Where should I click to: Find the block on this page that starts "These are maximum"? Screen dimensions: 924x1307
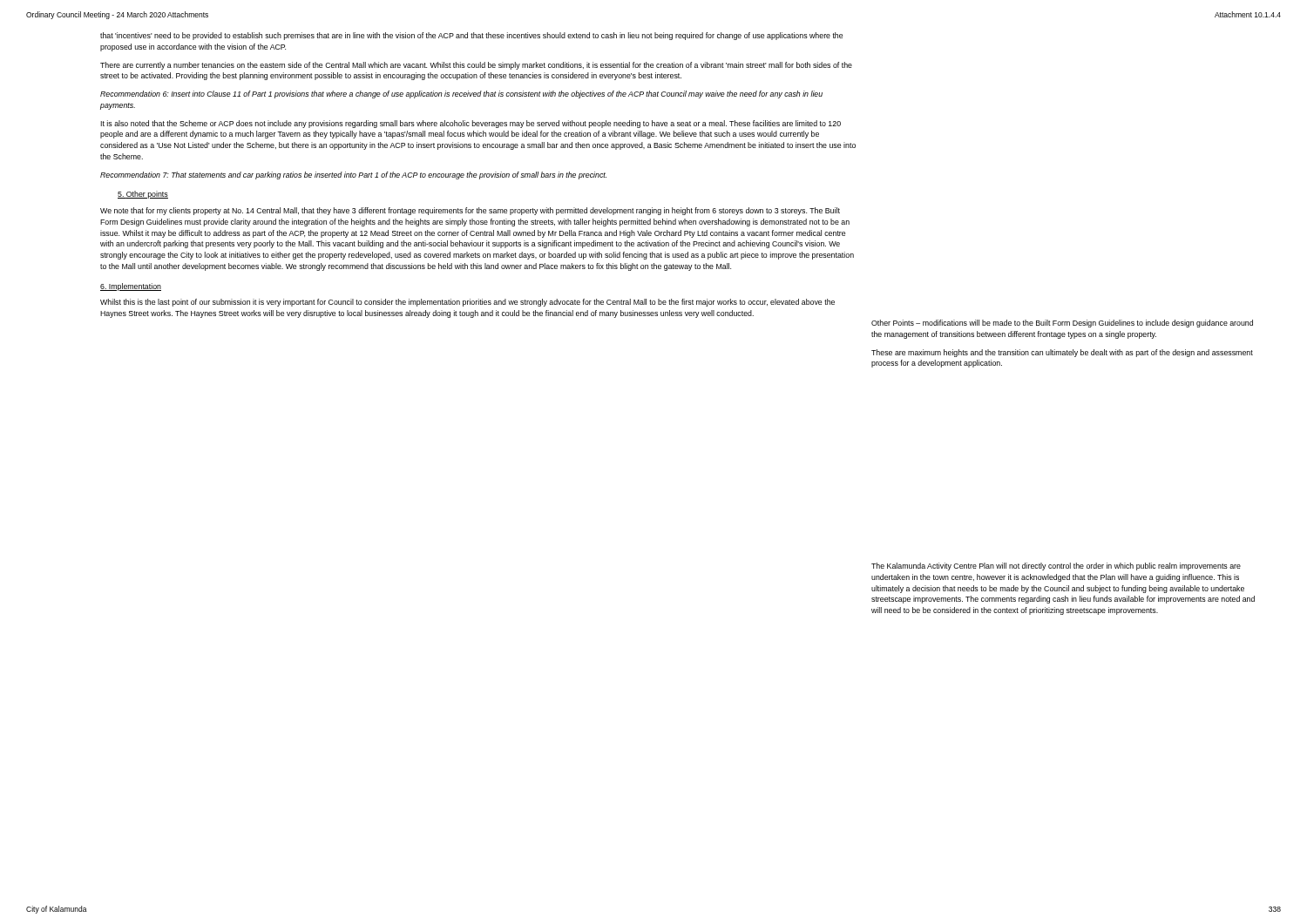(1062, 358)
